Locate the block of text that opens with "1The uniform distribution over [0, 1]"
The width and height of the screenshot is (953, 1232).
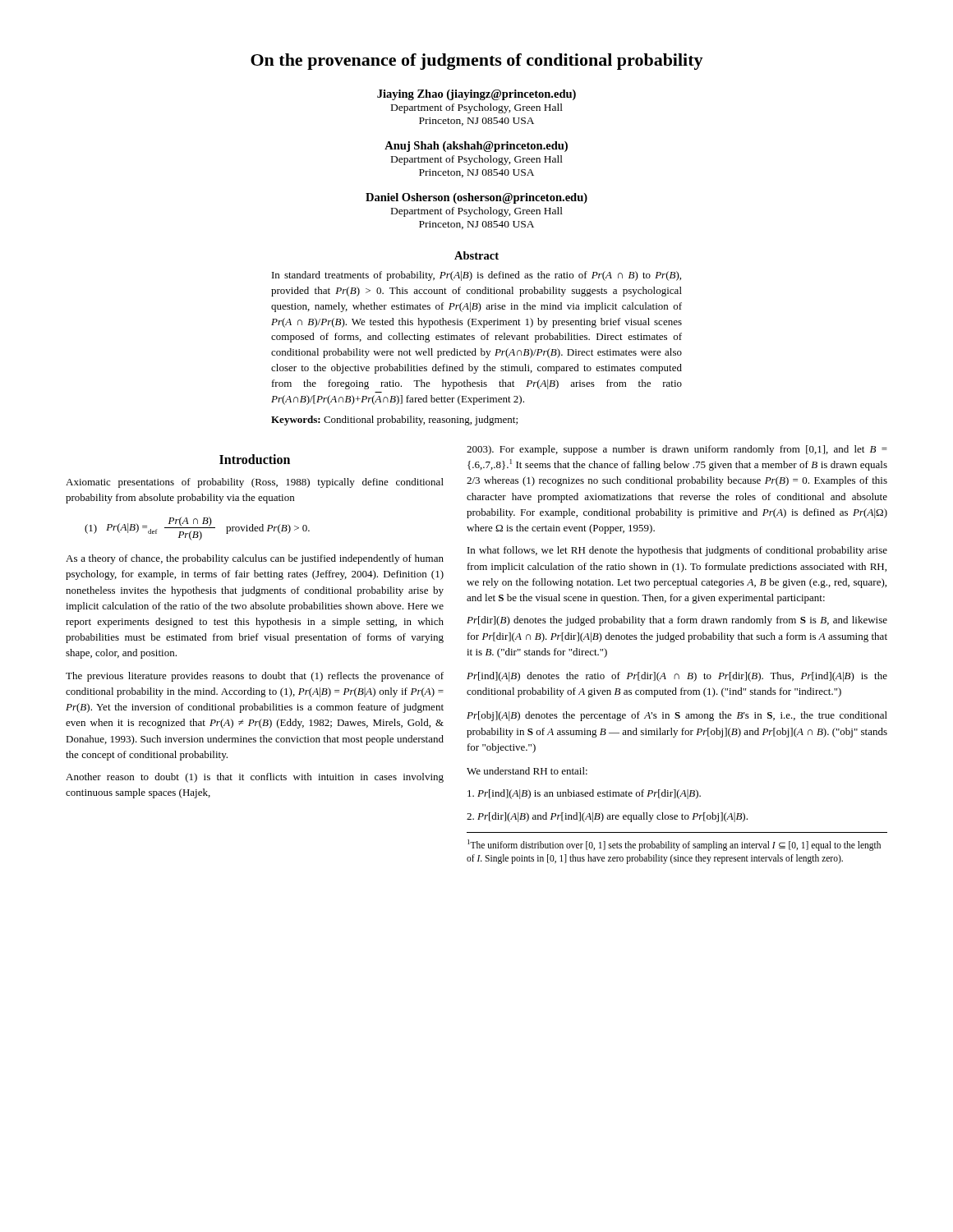674,850
